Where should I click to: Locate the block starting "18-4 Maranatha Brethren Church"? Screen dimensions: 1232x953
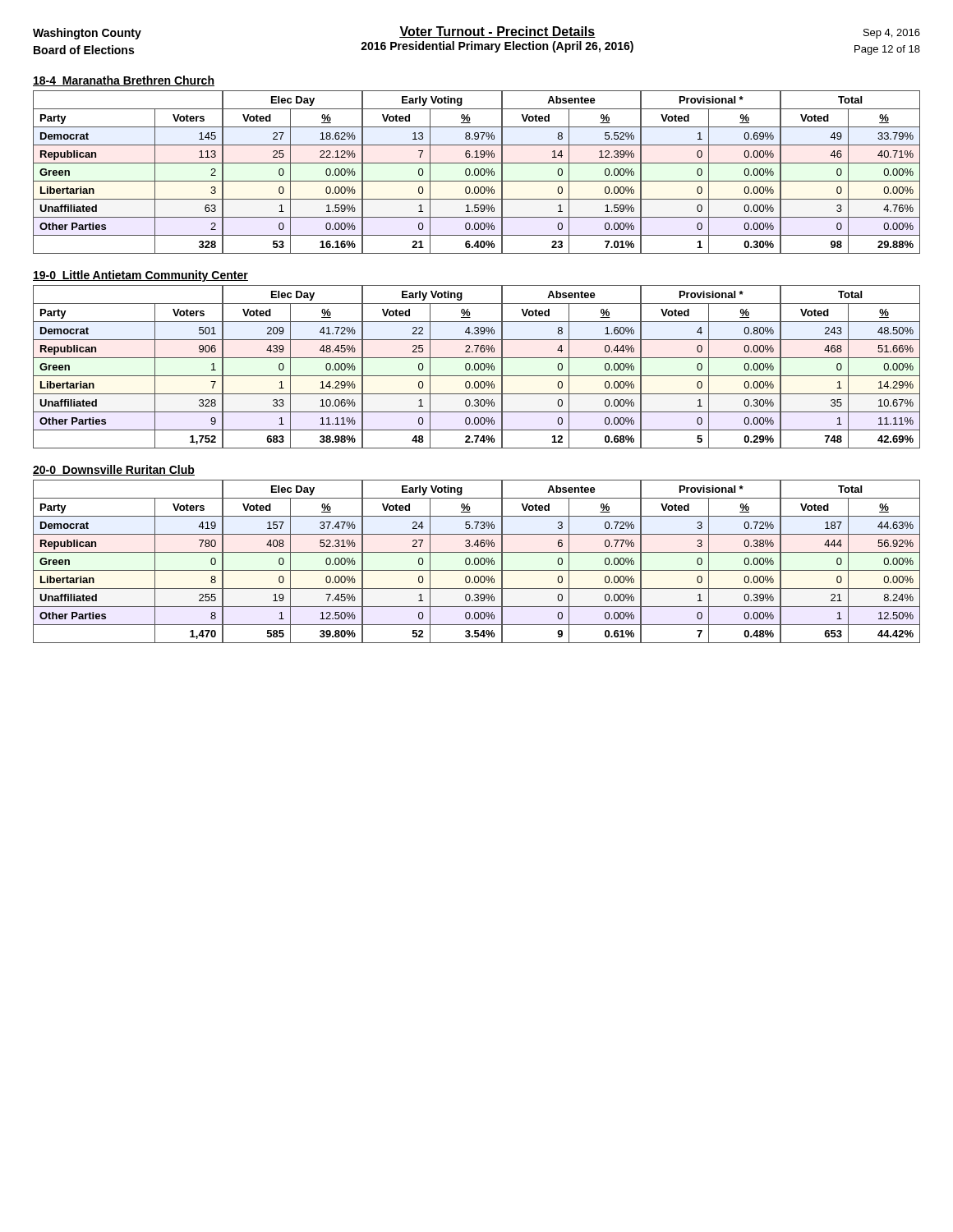[x=124, y=81]
